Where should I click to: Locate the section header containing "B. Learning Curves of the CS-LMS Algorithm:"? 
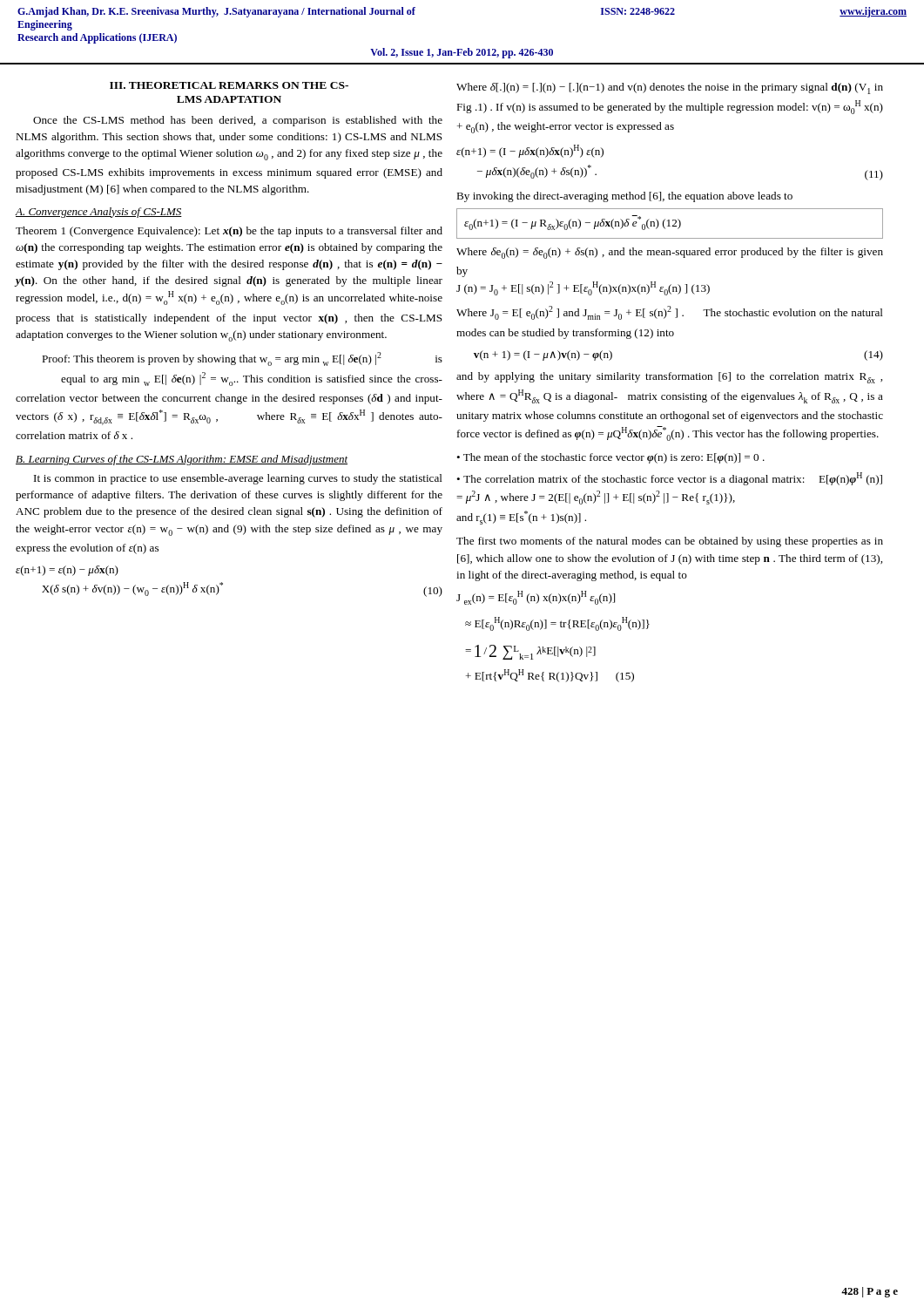(x=182, y=459)
